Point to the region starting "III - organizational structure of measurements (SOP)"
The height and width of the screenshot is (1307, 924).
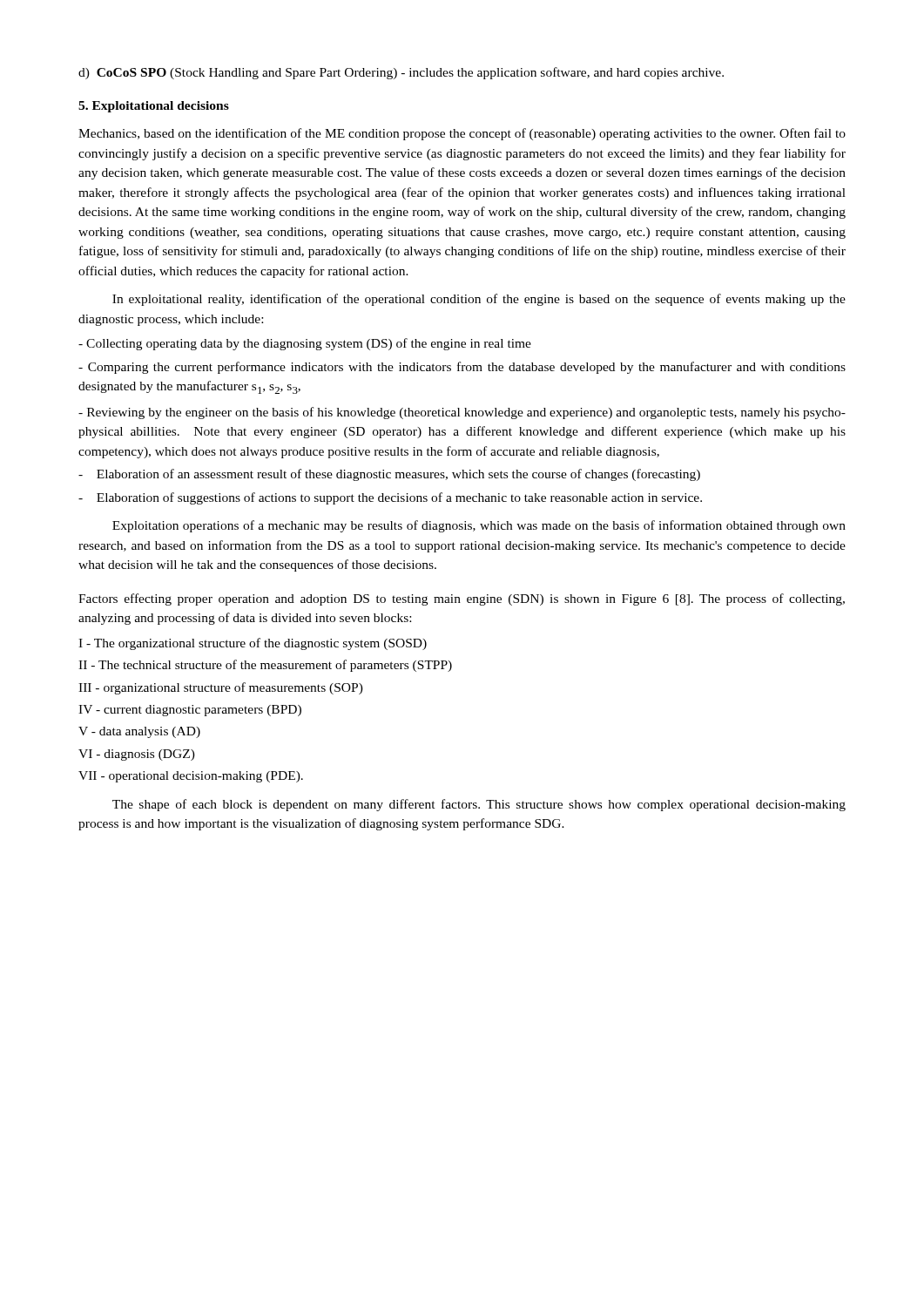(221, 687)
